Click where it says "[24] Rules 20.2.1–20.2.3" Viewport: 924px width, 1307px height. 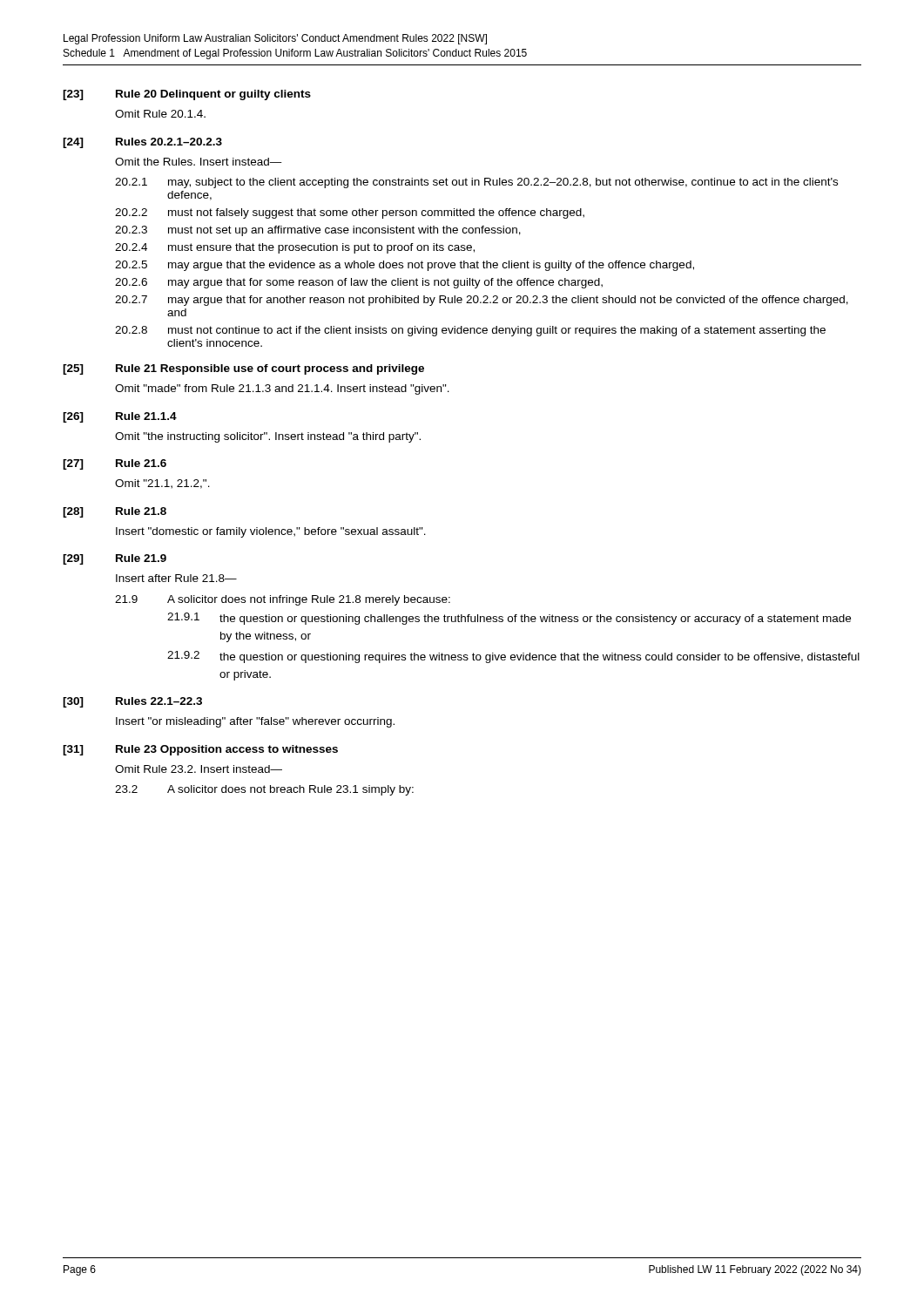tap(142, 143)
